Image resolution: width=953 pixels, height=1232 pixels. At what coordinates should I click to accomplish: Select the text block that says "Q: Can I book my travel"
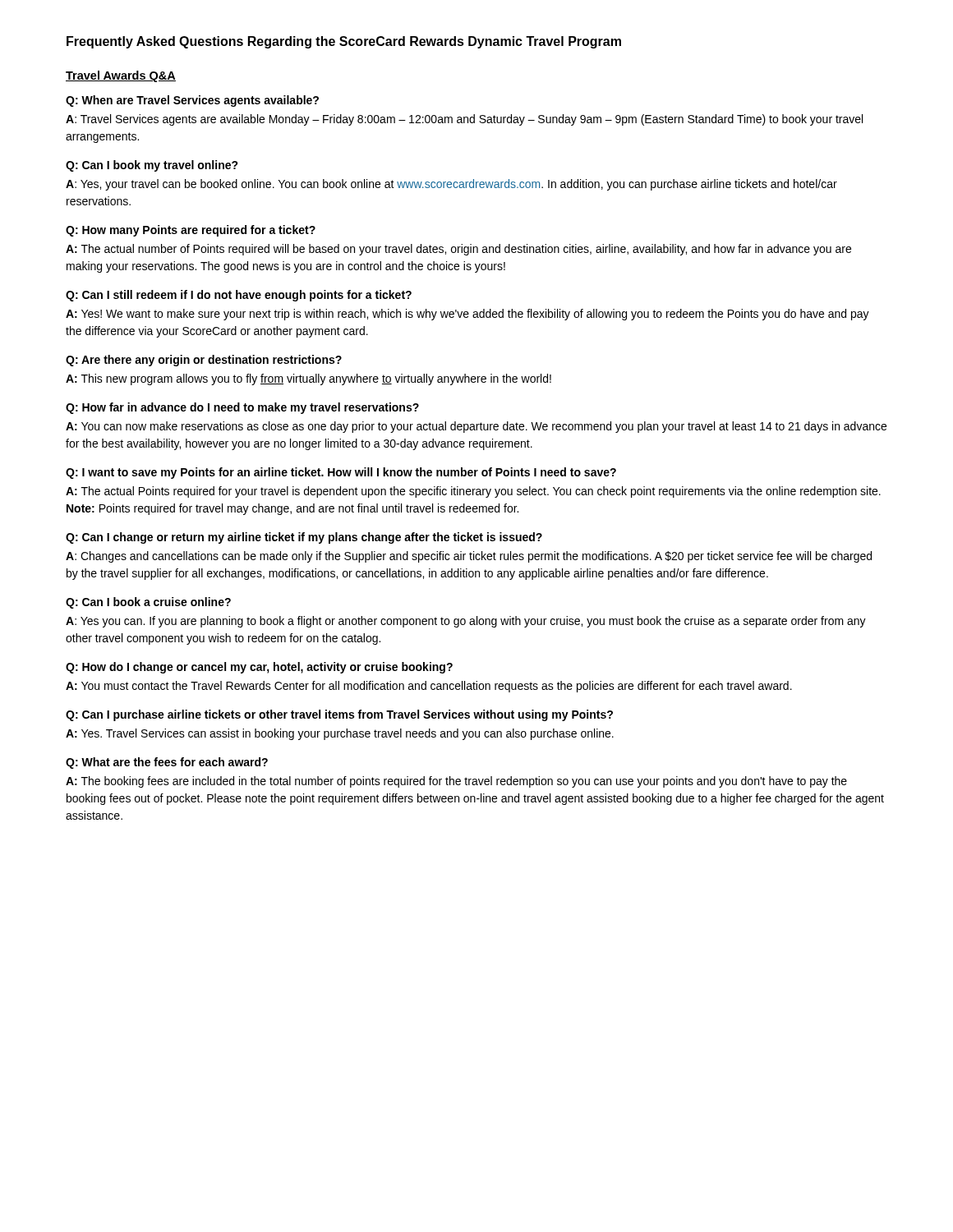point(476,184)
